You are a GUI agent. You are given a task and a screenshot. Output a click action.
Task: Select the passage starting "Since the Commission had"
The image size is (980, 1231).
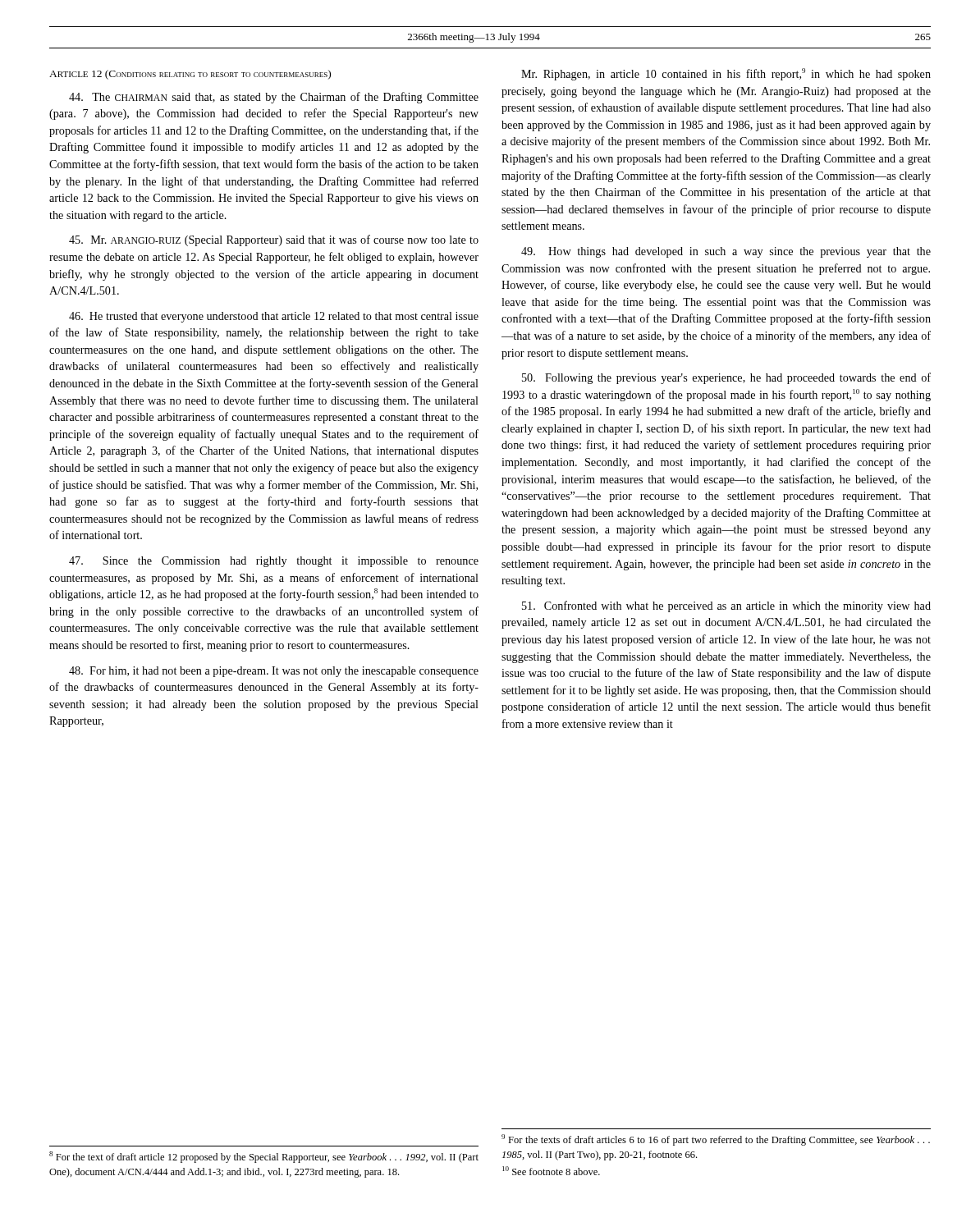[264, 603]
